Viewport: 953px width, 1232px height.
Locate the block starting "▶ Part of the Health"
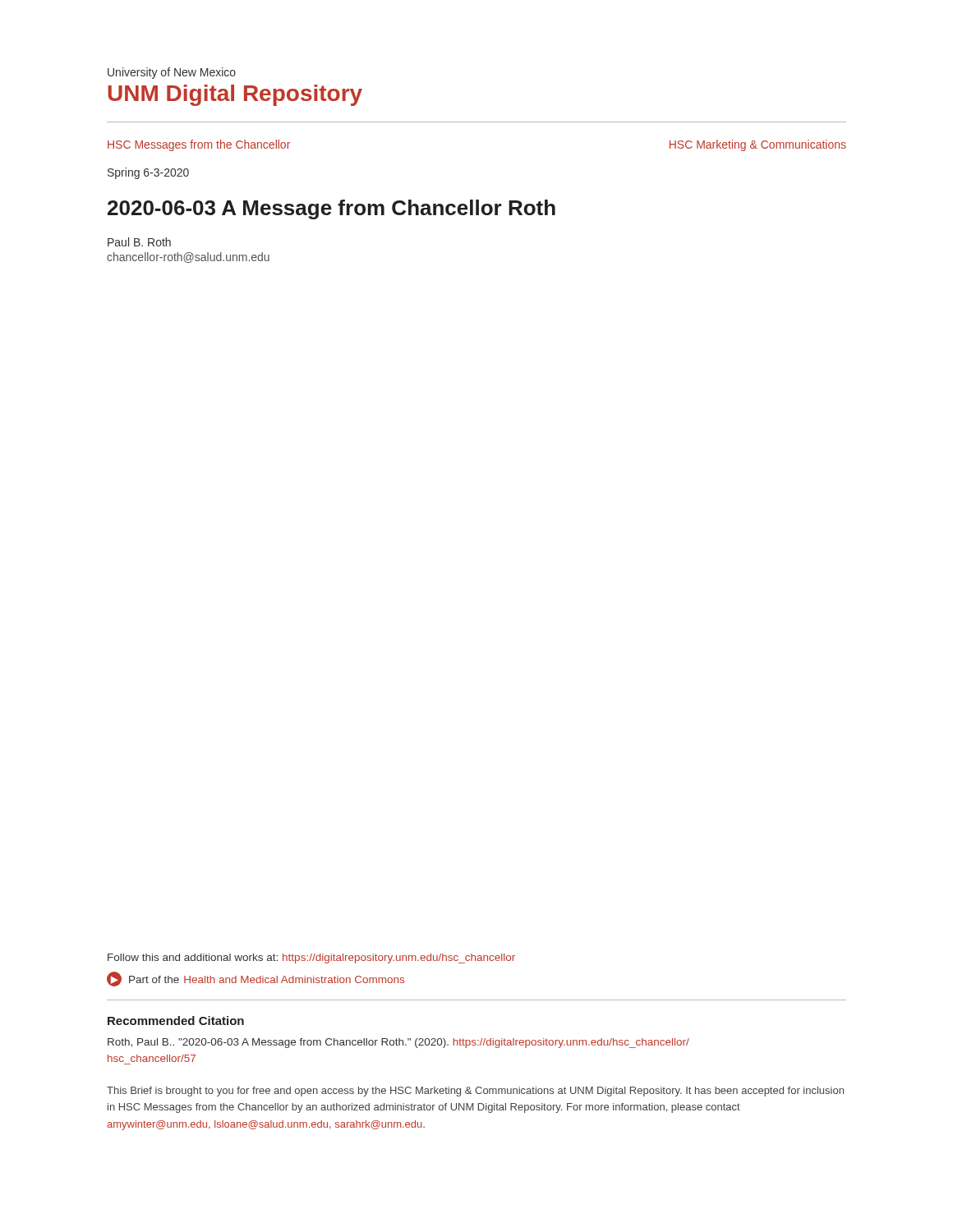256,979
